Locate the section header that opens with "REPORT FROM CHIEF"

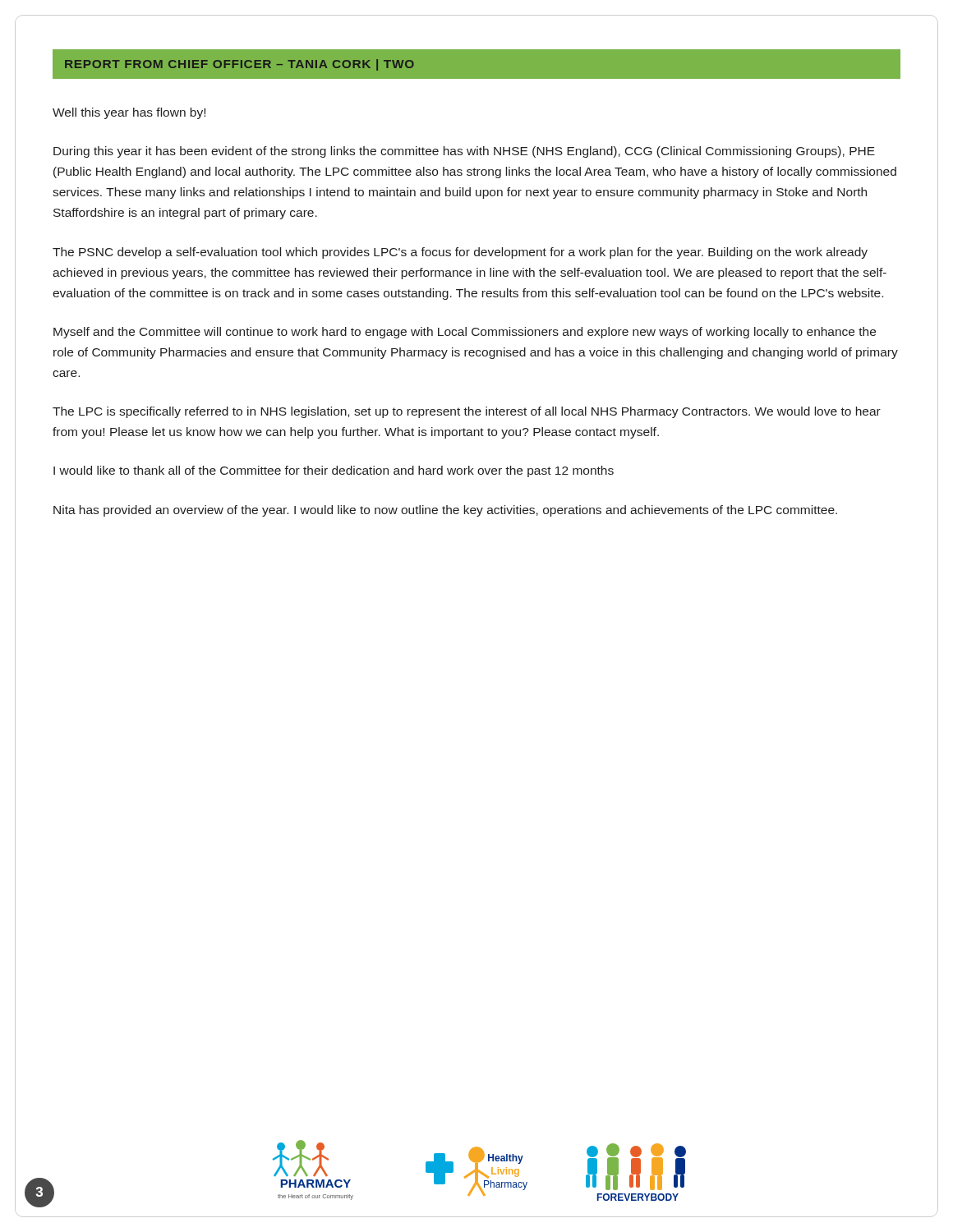[239, 64]
